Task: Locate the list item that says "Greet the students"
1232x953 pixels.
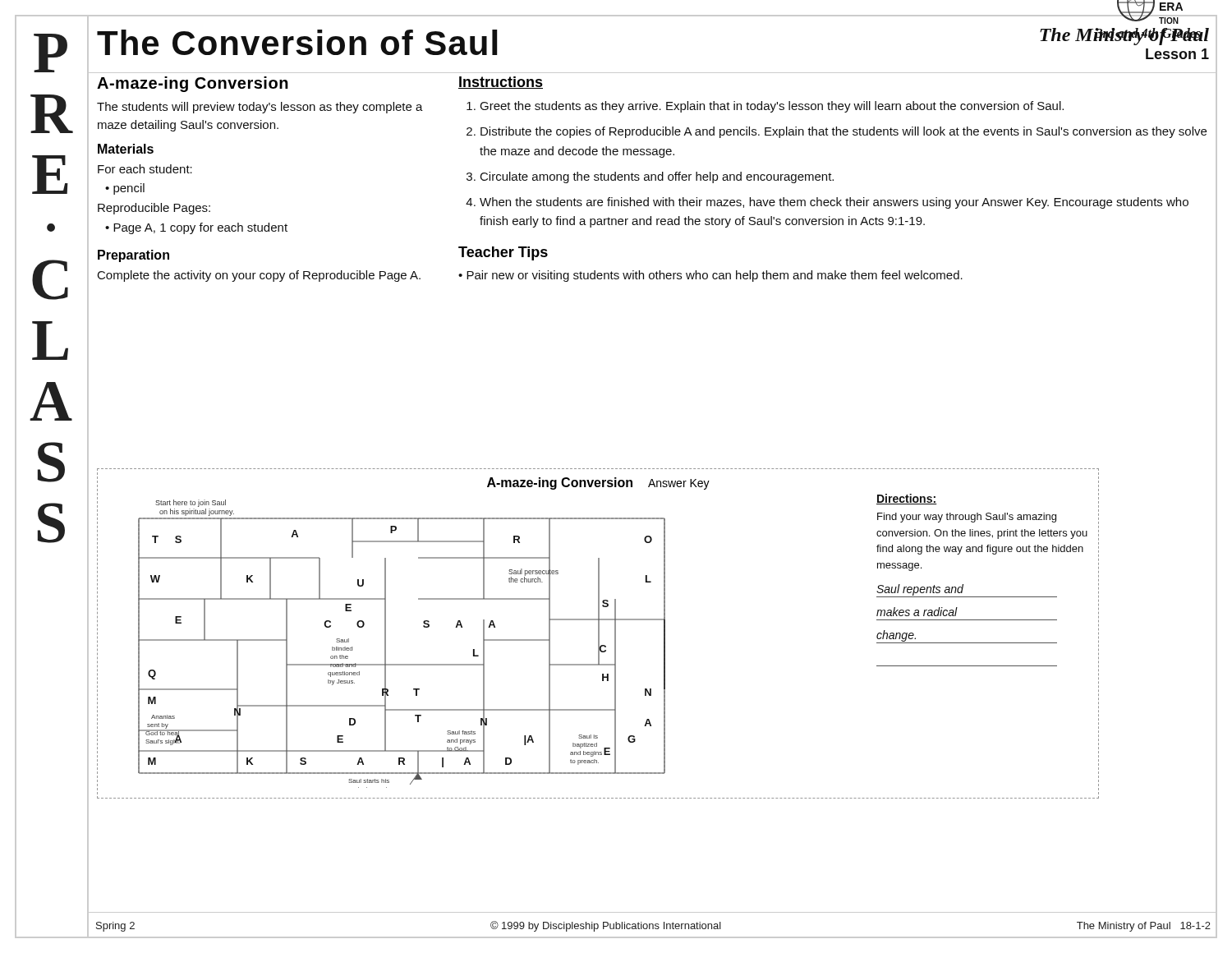Action: (772, 107)
